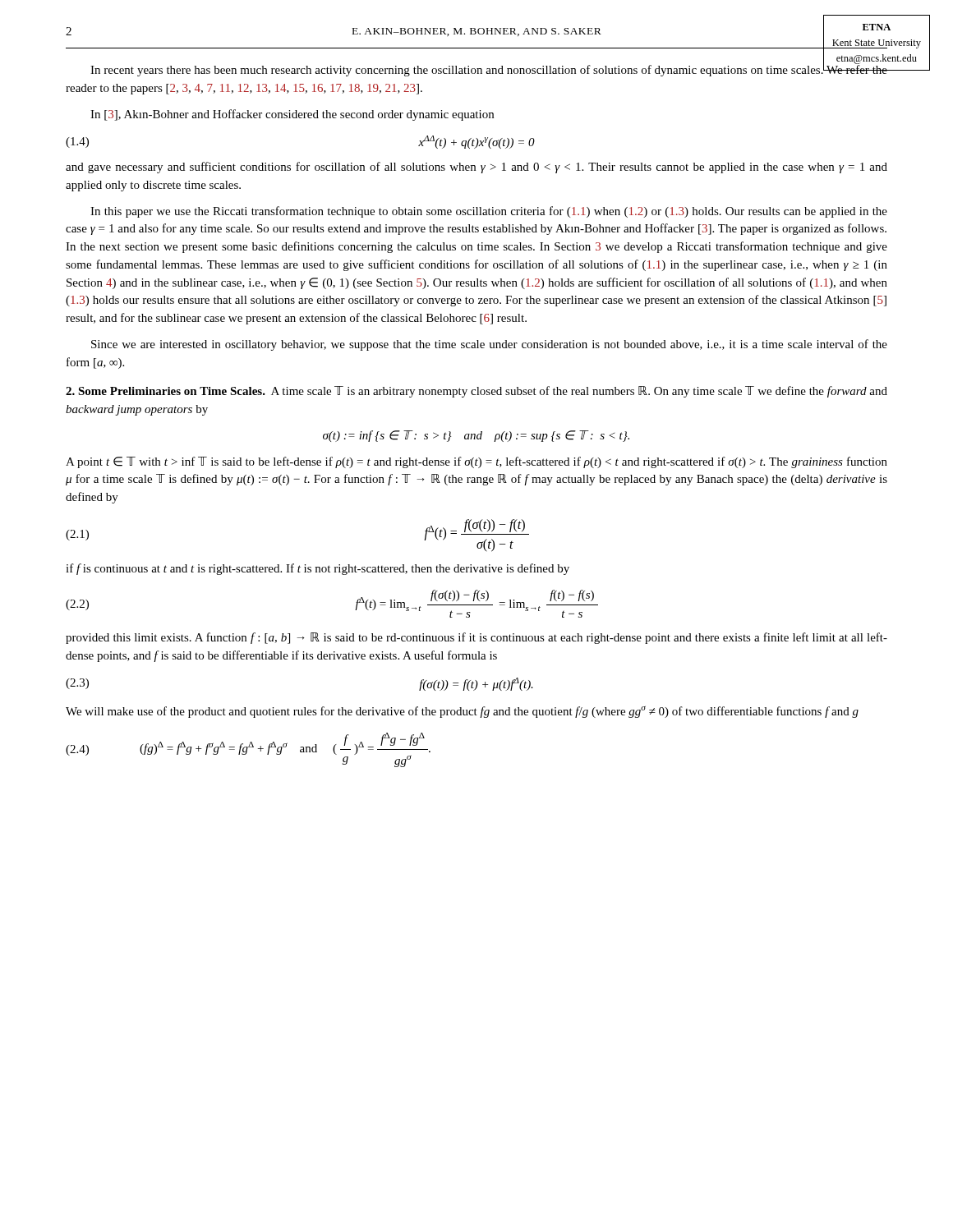Locate the element starting "(2.4) (fg)Δ = fΔg"
Screen dimensions: 1232x953
coord(248,750)
